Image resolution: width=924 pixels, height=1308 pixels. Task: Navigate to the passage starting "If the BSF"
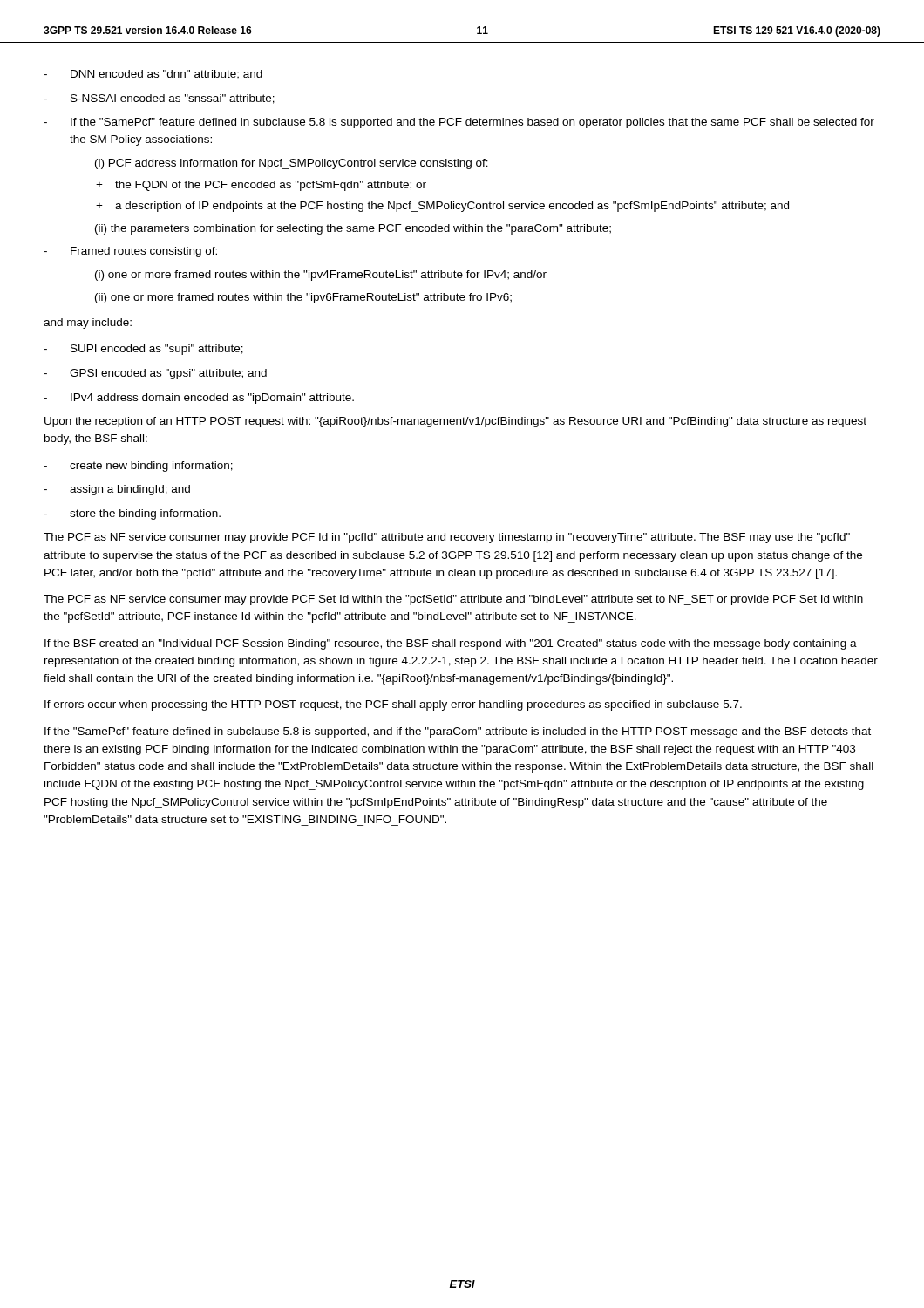(x=461, y=660)
